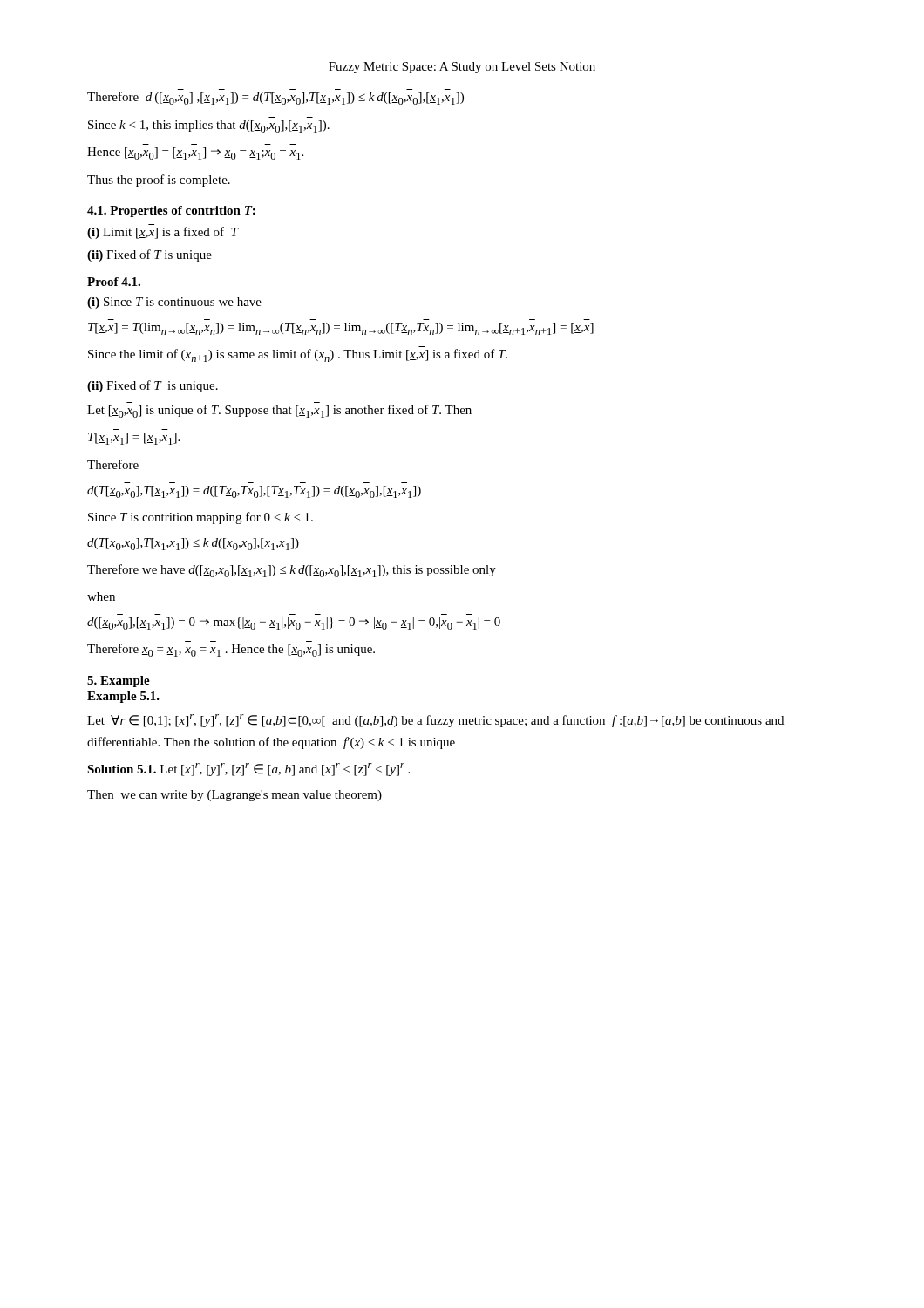
Task: Click on the passage starting "Since k < 1, this implies that"
Action: (x=209, y=126)
